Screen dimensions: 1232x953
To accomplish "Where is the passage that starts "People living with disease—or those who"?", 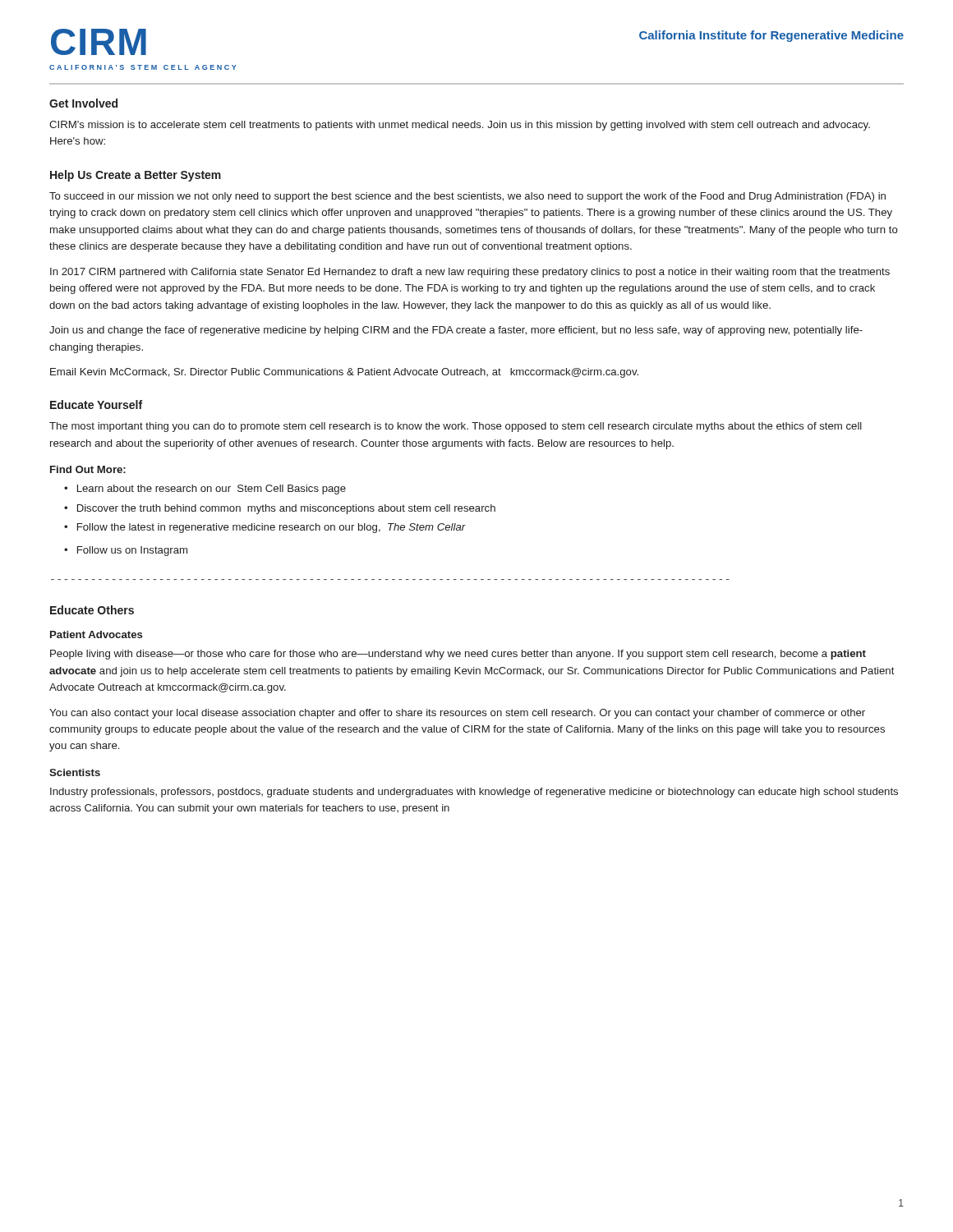I will (472, 670).
